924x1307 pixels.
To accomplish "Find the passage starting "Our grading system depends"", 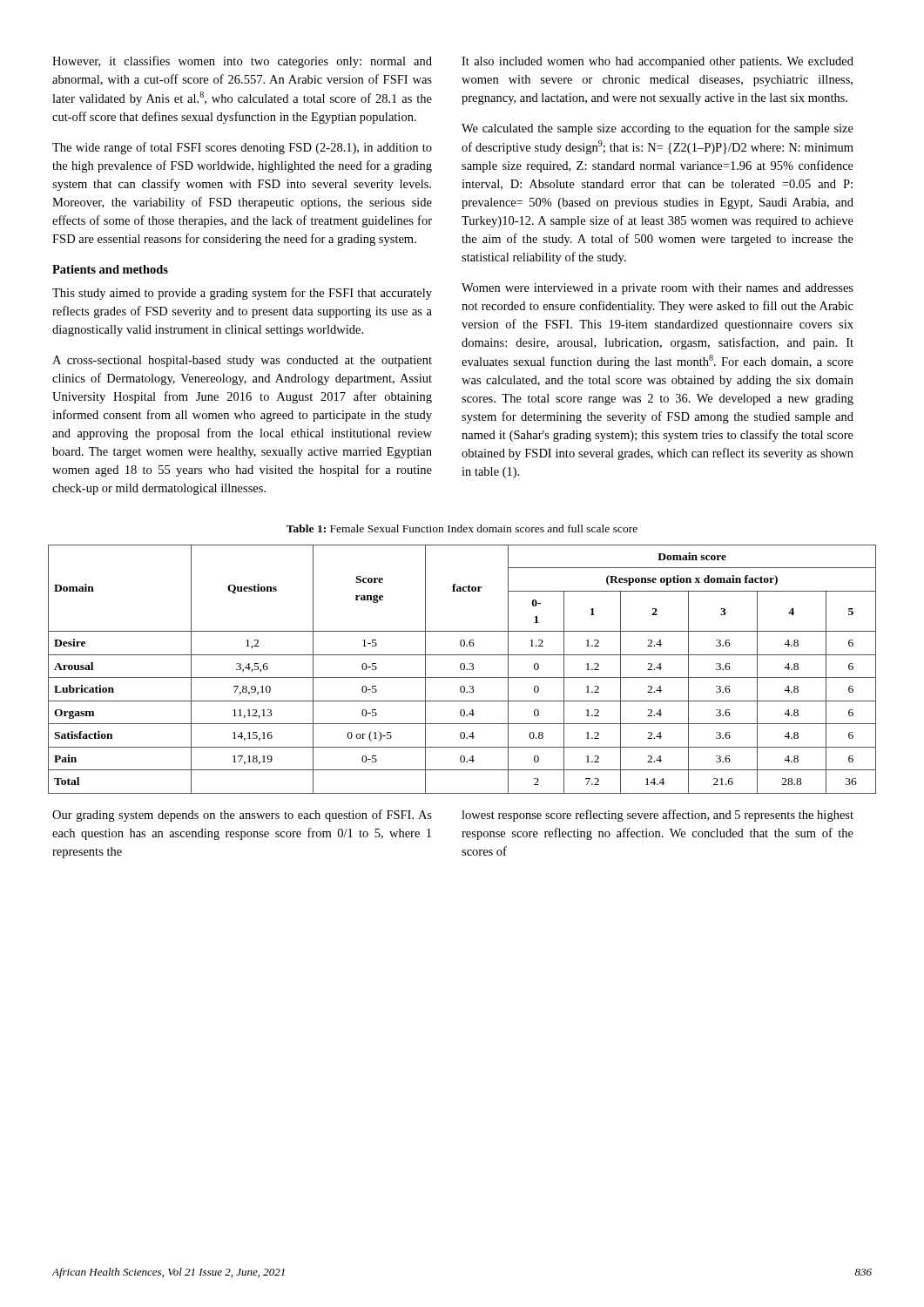I will pos(242,833).
